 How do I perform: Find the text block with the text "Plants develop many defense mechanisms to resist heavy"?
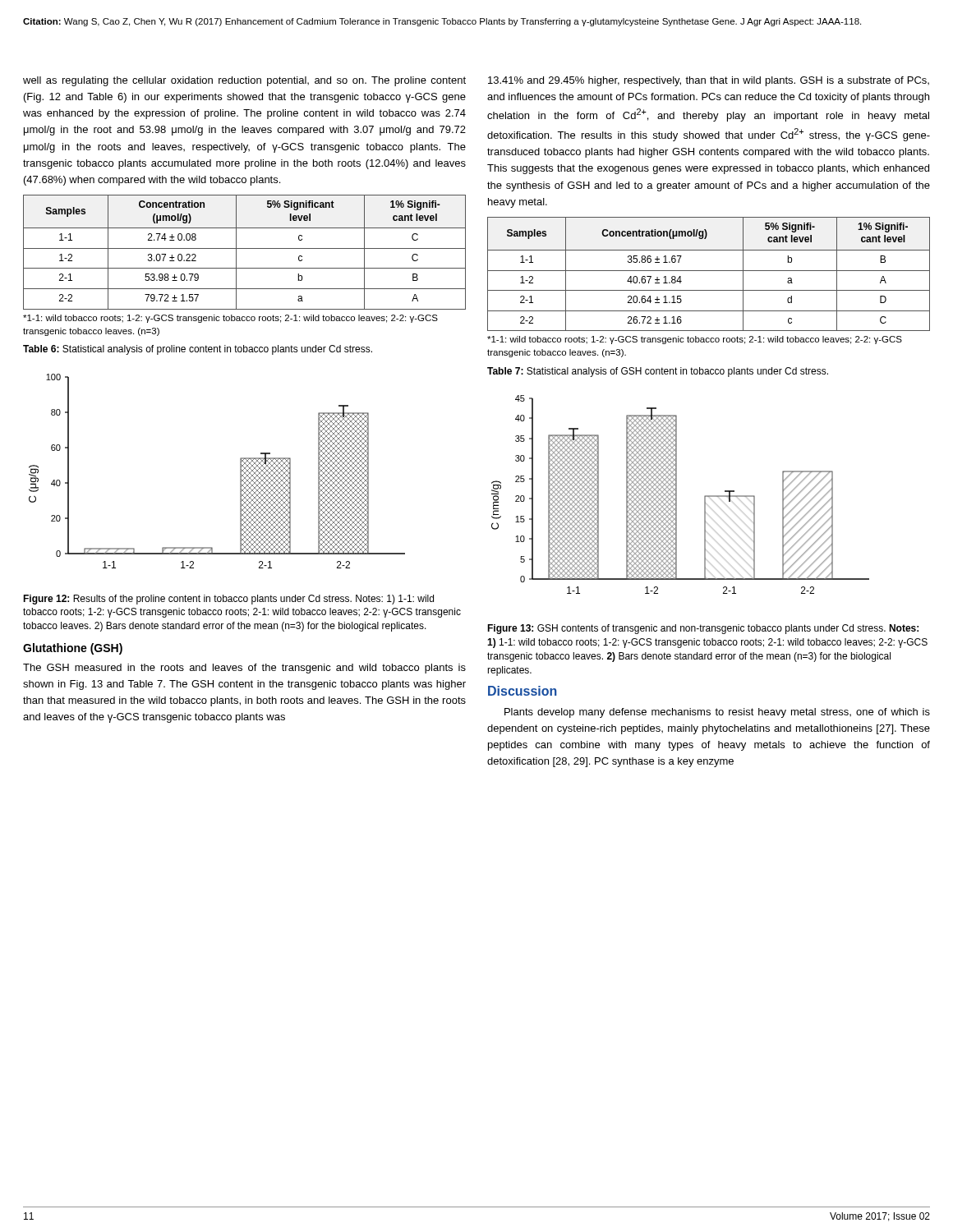point(709,736)
